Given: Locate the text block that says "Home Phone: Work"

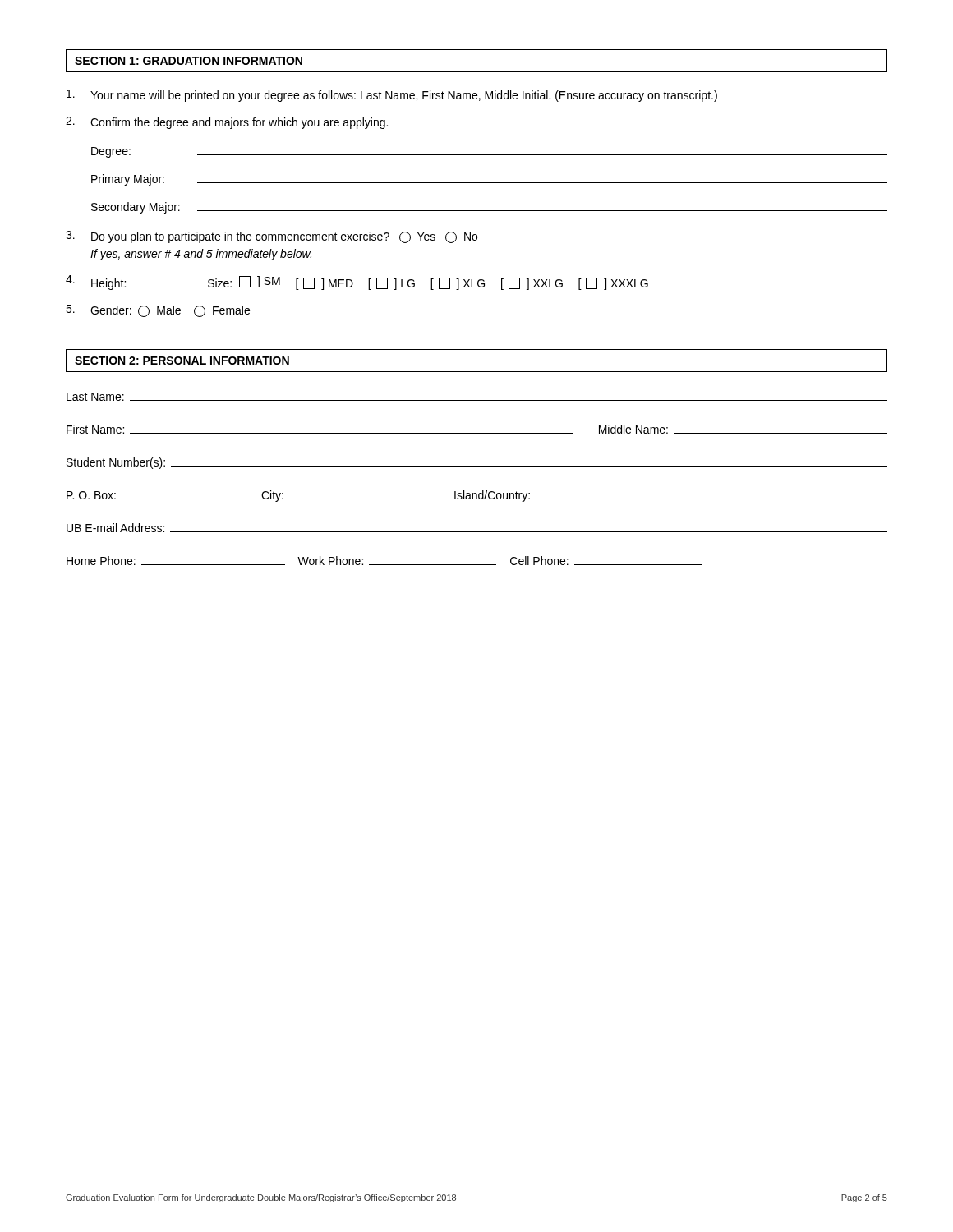Looking at the screenshot, I should click(x=384, y=559).
